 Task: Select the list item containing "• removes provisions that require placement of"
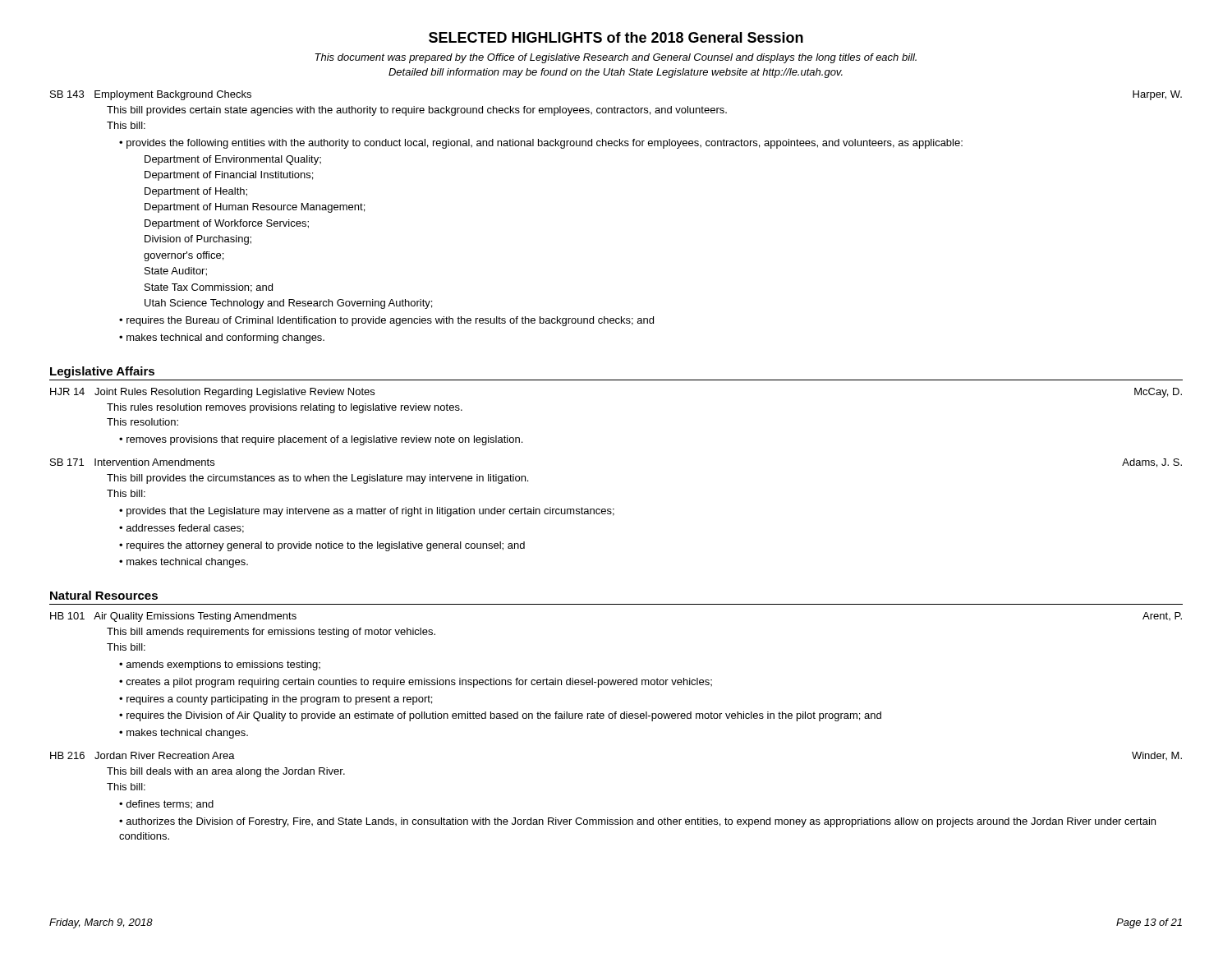click(x=321, y=439)
